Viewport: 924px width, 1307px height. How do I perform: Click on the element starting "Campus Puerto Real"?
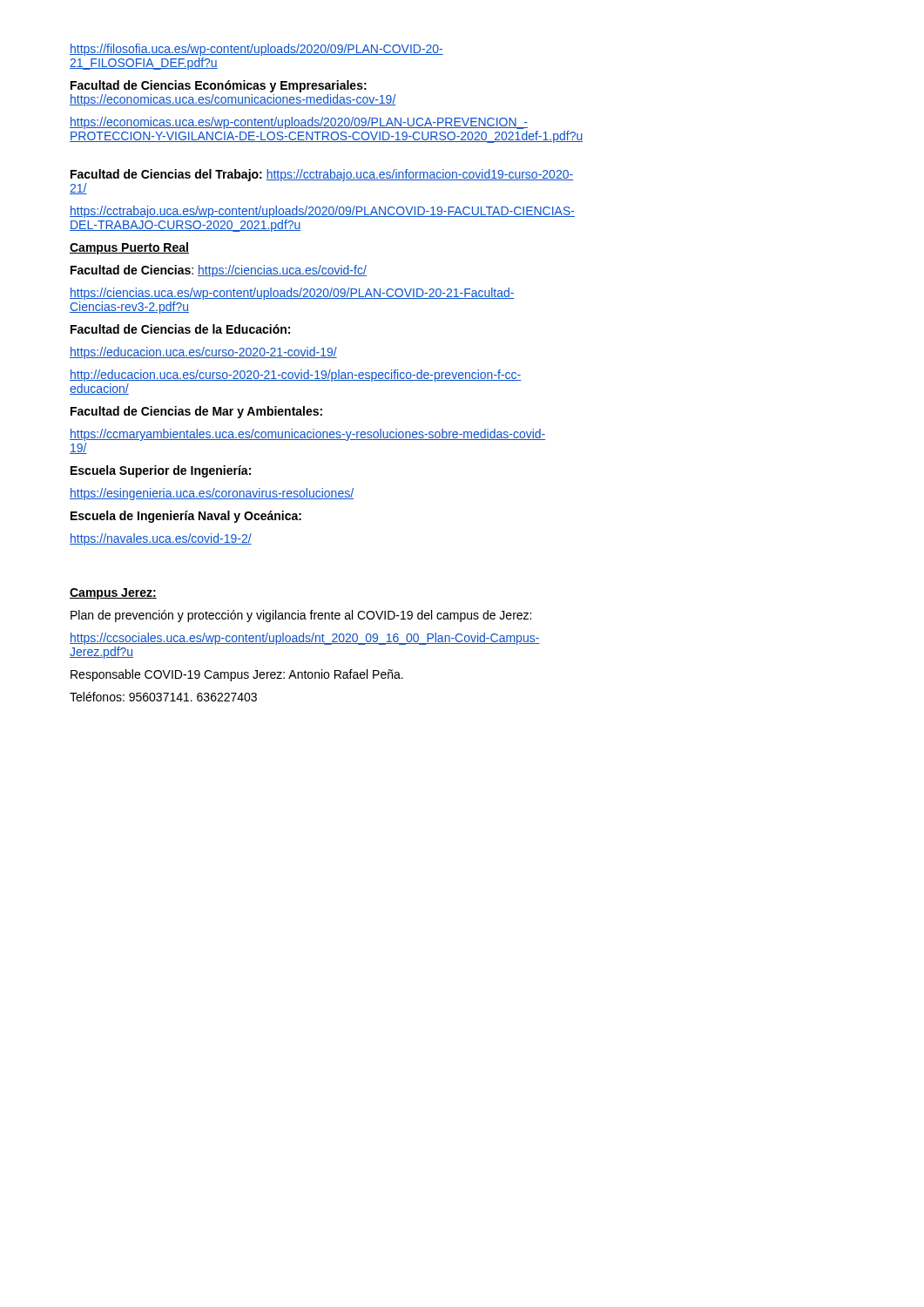click(129, 247)
